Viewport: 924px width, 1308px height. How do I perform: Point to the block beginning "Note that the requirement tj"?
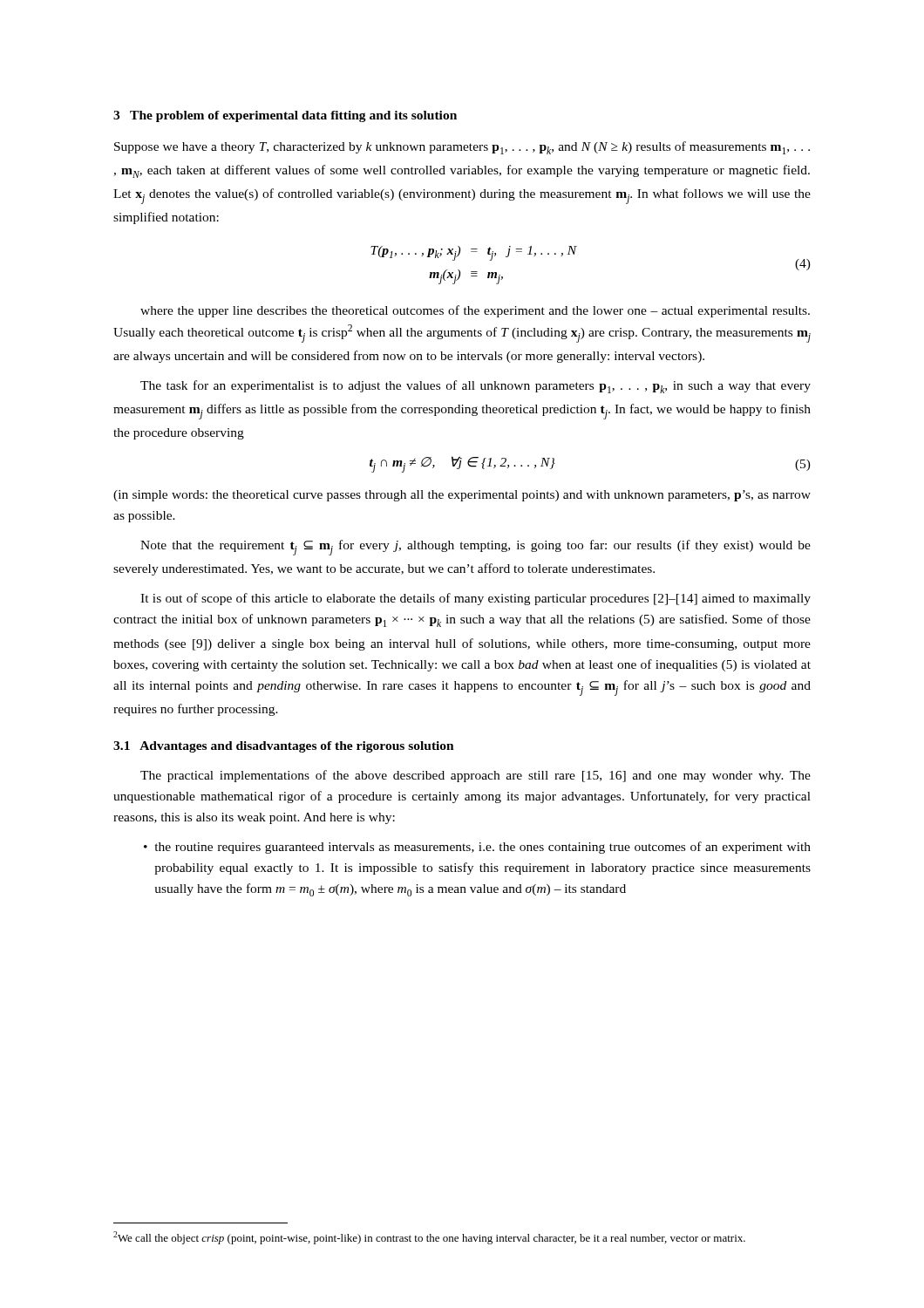pyautogui.click(x=462, y=557)
